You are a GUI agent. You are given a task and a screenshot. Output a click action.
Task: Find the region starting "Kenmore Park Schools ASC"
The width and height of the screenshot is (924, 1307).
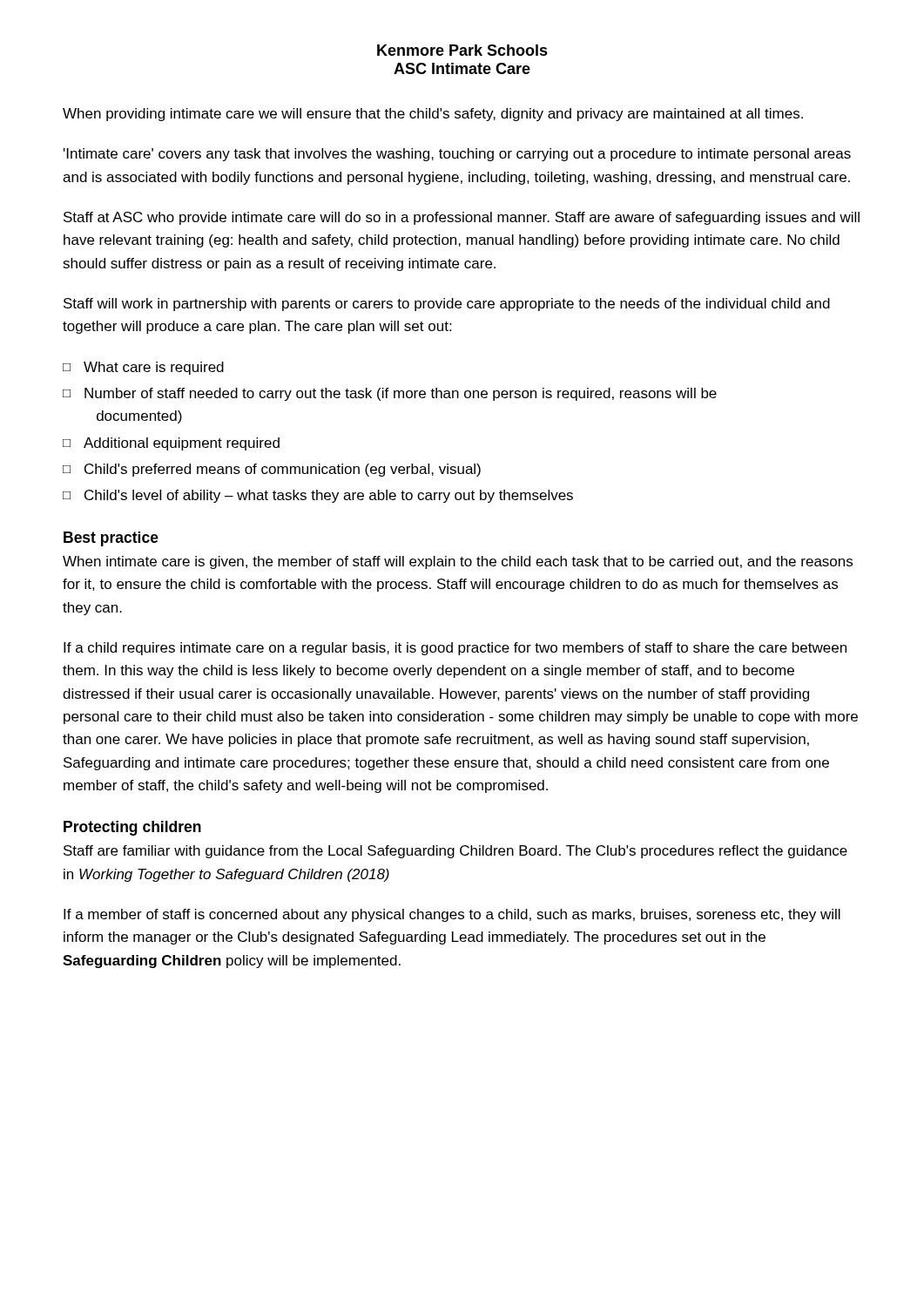coord(462,60)
